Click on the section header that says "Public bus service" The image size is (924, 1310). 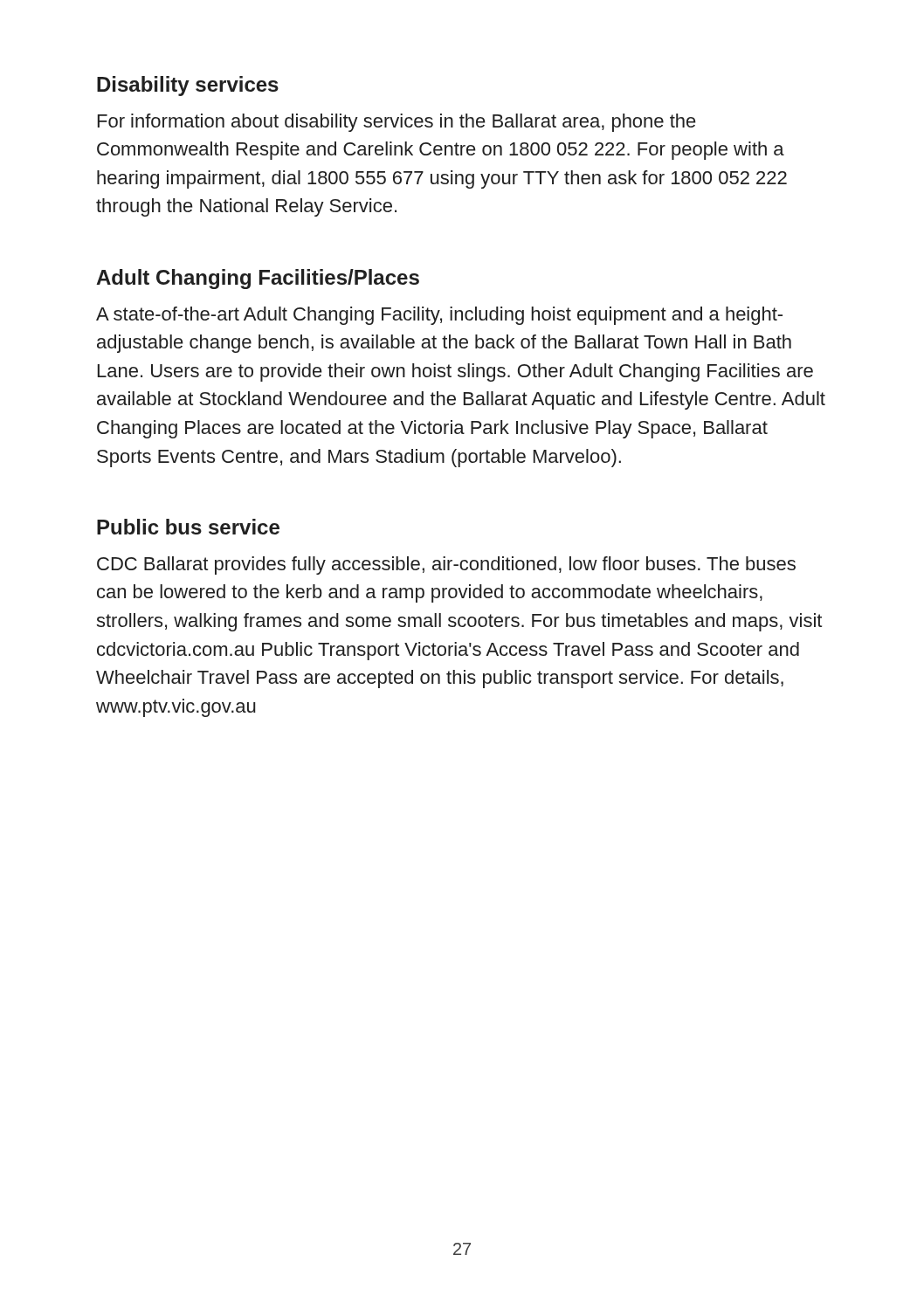tap(188, 527)
